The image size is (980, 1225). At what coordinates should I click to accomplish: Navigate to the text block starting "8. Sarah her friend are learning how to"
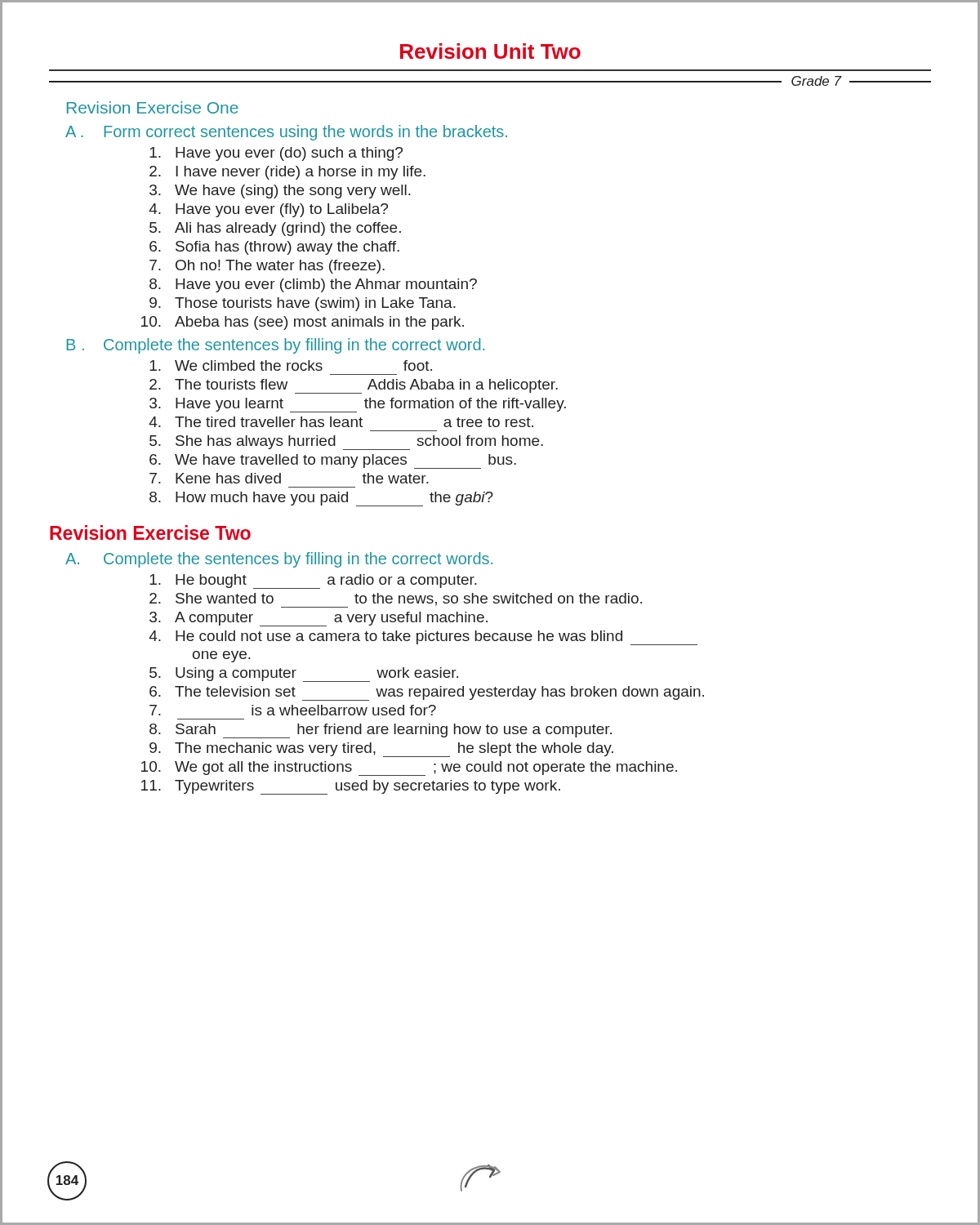(x=372, y=729)
